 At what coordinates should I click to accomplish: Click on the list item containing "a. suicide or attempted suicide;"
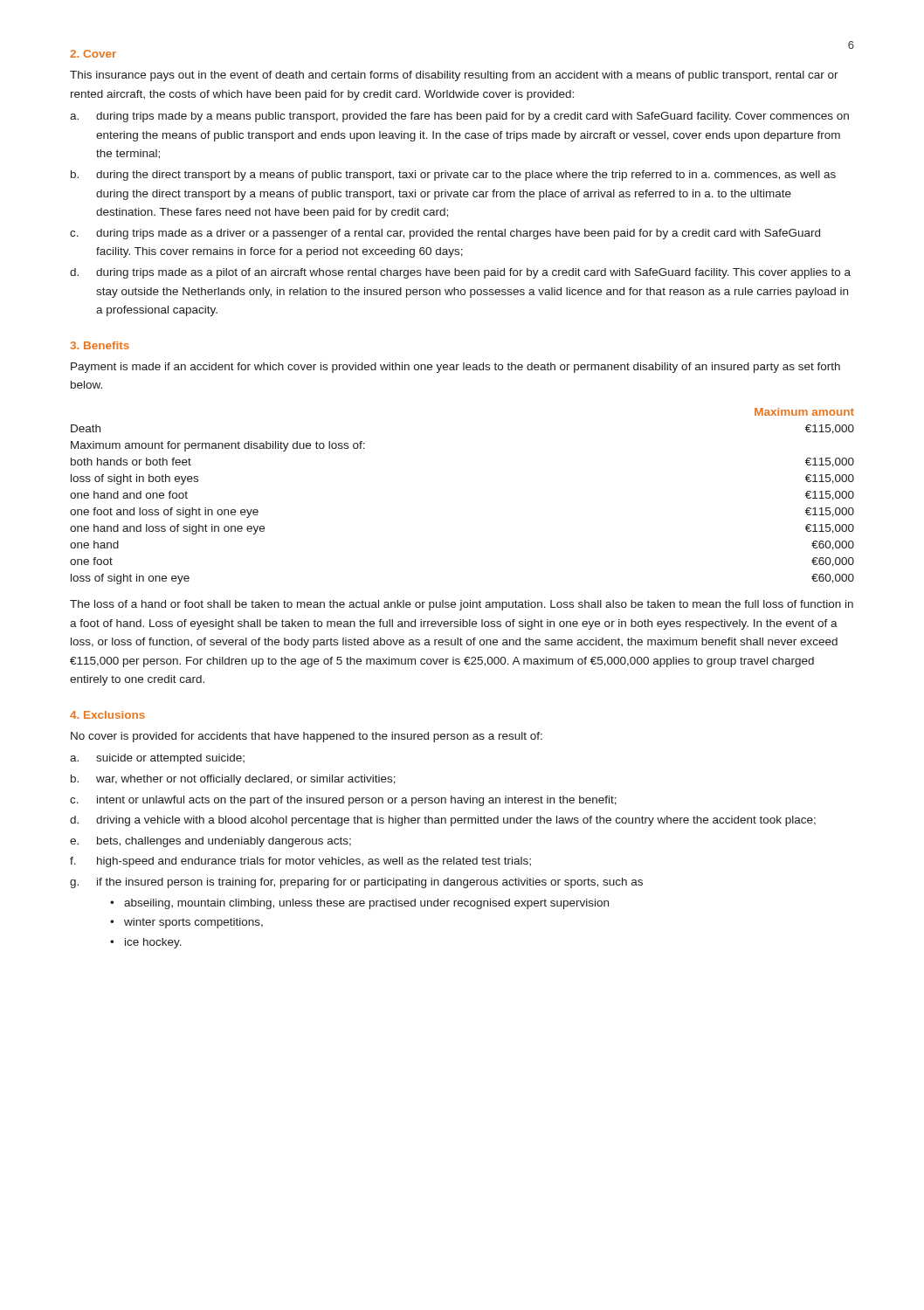157,759
